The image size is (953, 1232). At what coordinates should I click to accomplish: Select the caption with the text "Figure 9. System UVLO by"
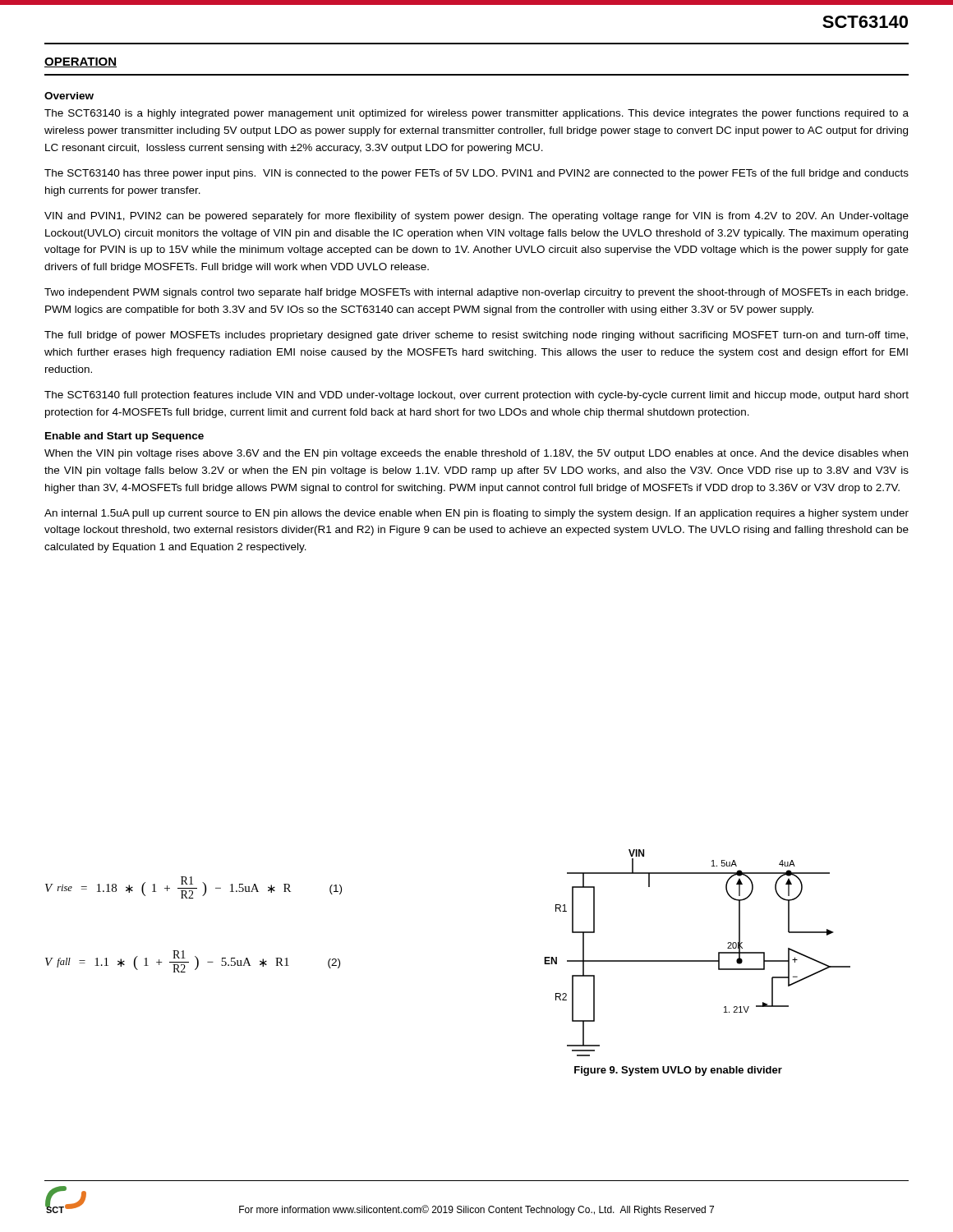click(678, 1070)
